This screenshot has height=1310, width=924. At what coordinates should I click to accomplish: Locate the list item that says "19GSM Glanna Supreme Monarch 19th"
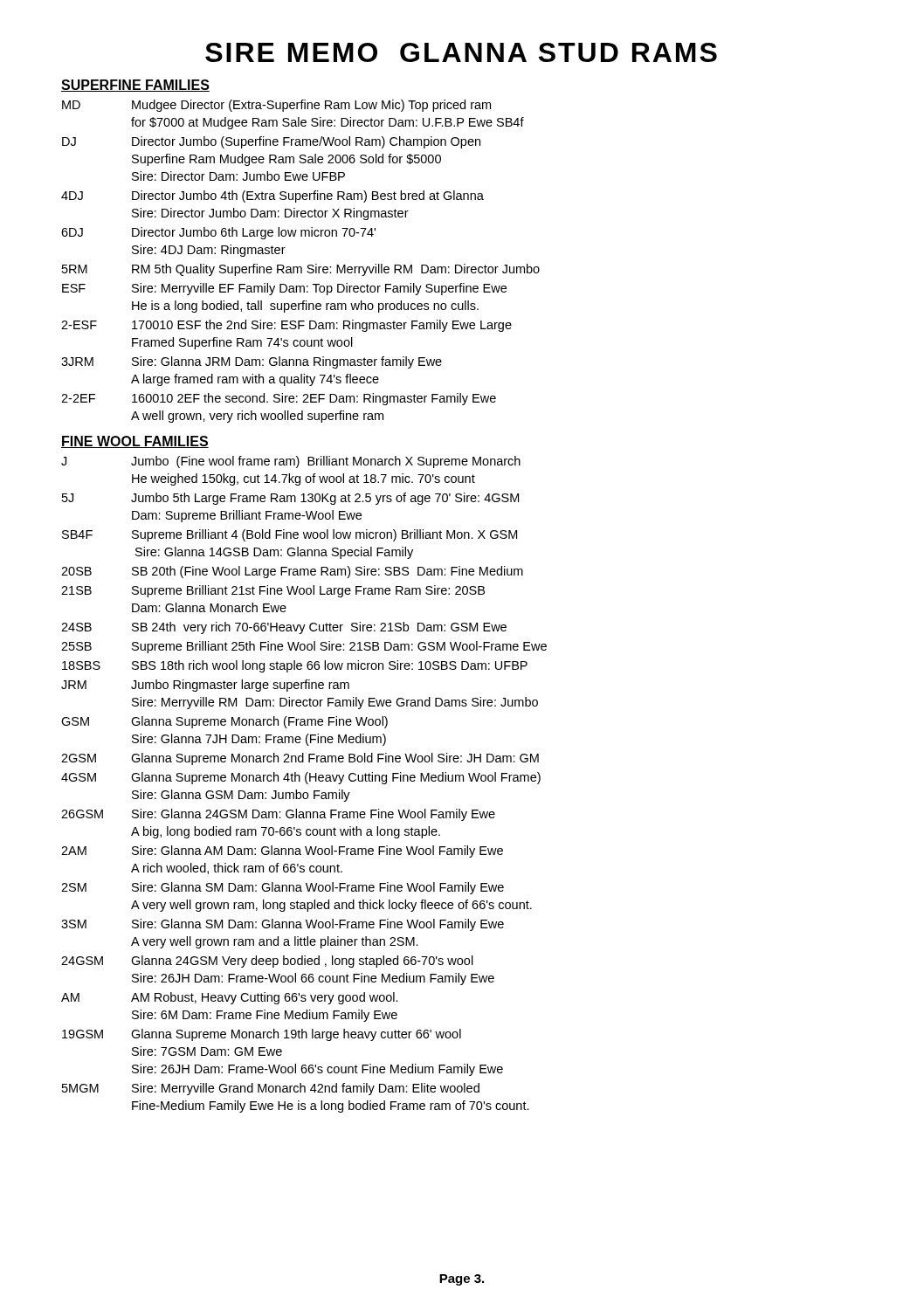tap(262, 1035)
